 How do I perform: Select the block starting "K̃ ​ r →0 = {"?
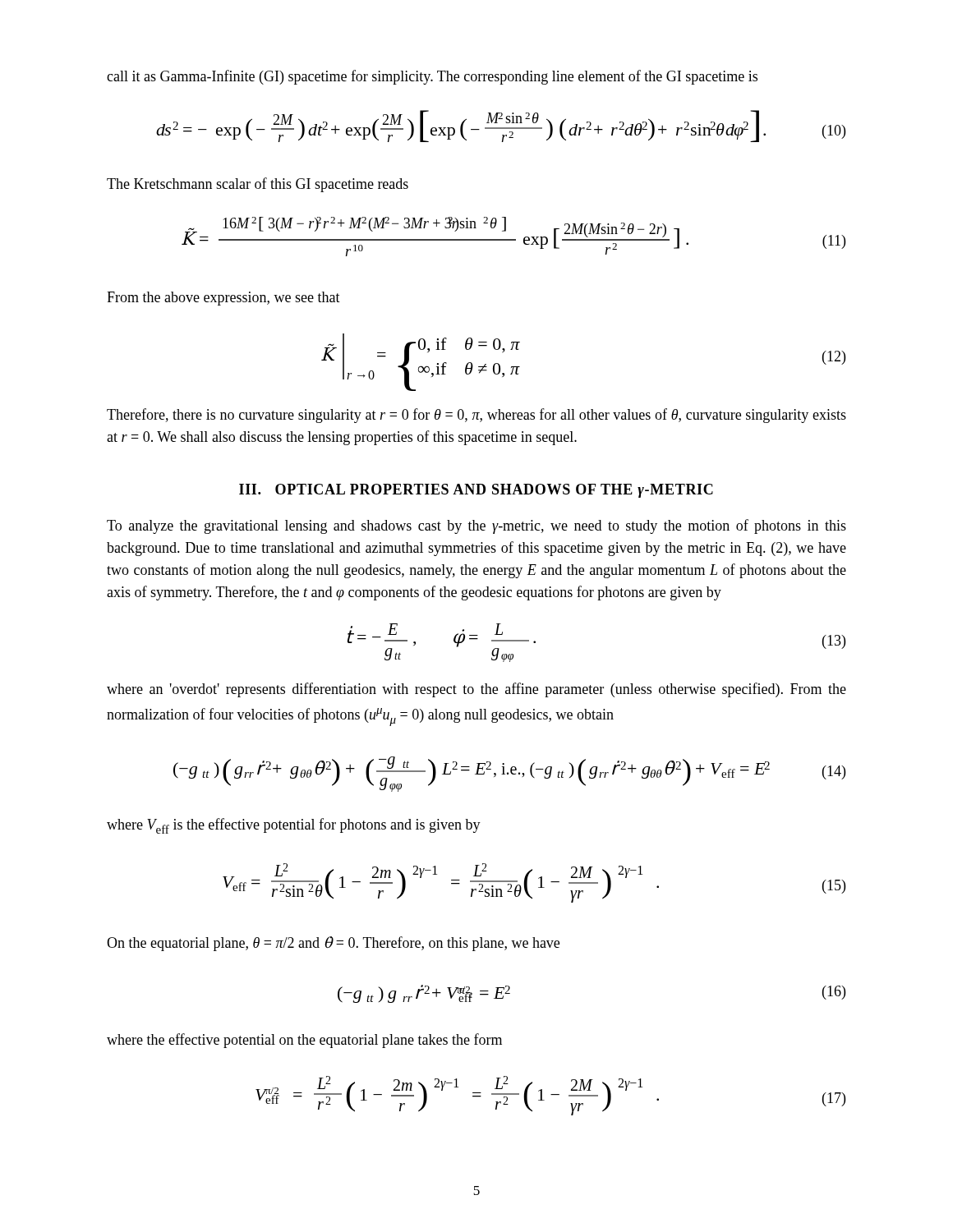[x=476, y=356]
